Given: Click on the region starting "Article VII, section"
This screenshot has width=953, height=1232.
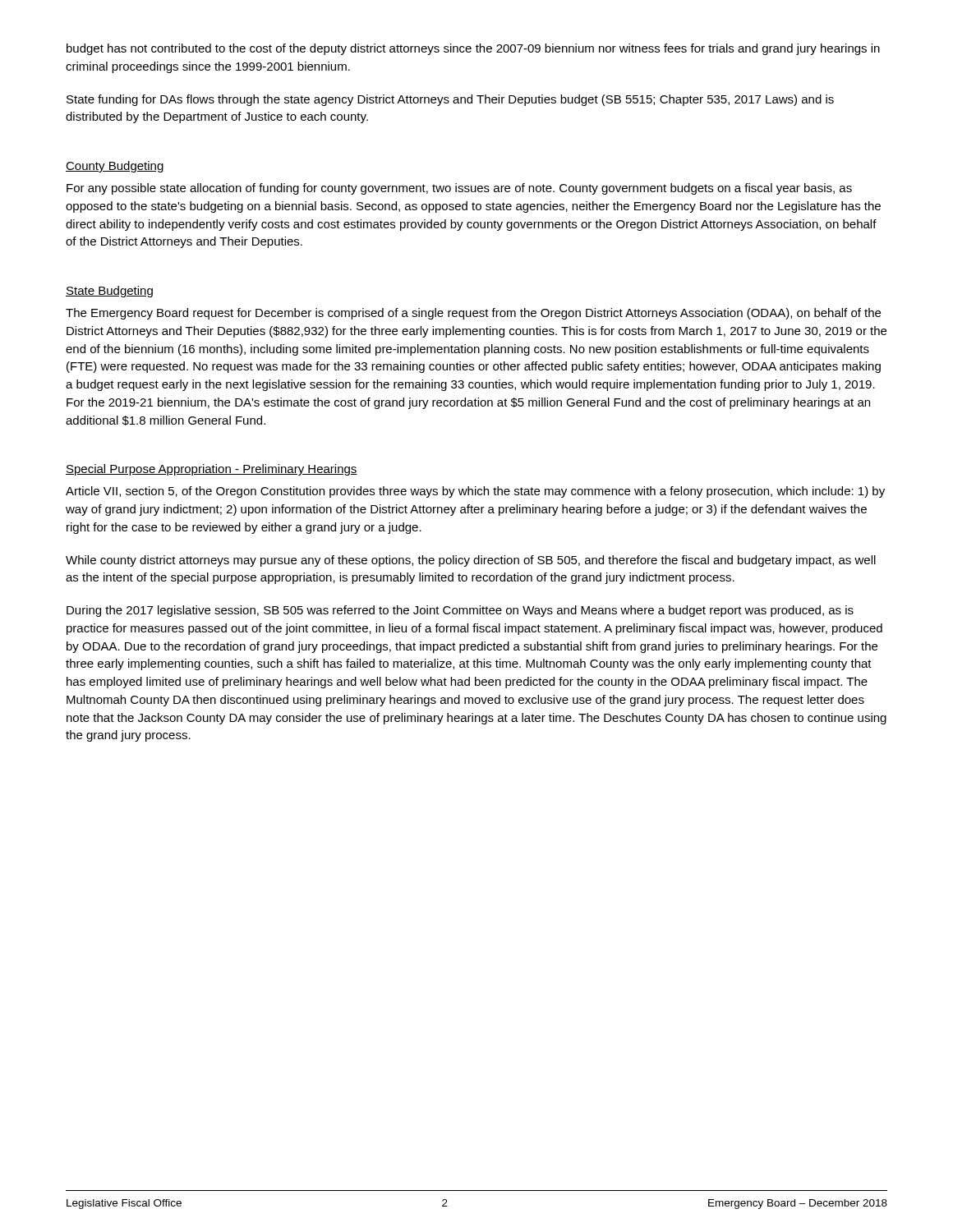Looking at the screenshot, I should coord(475,509).
